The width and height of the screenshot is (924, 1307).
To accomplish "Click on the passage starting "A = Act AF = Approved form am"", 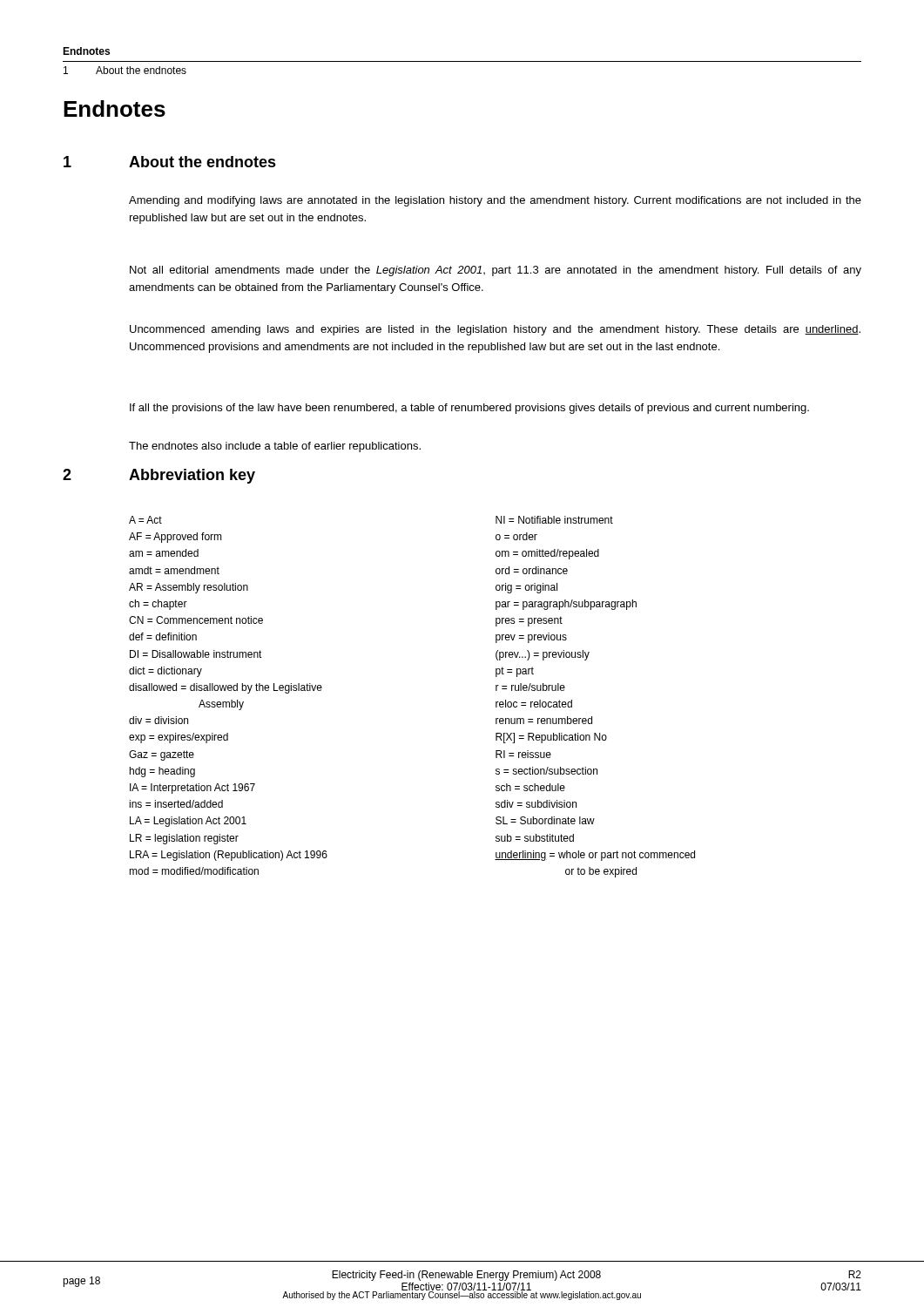I will [495, 696].
